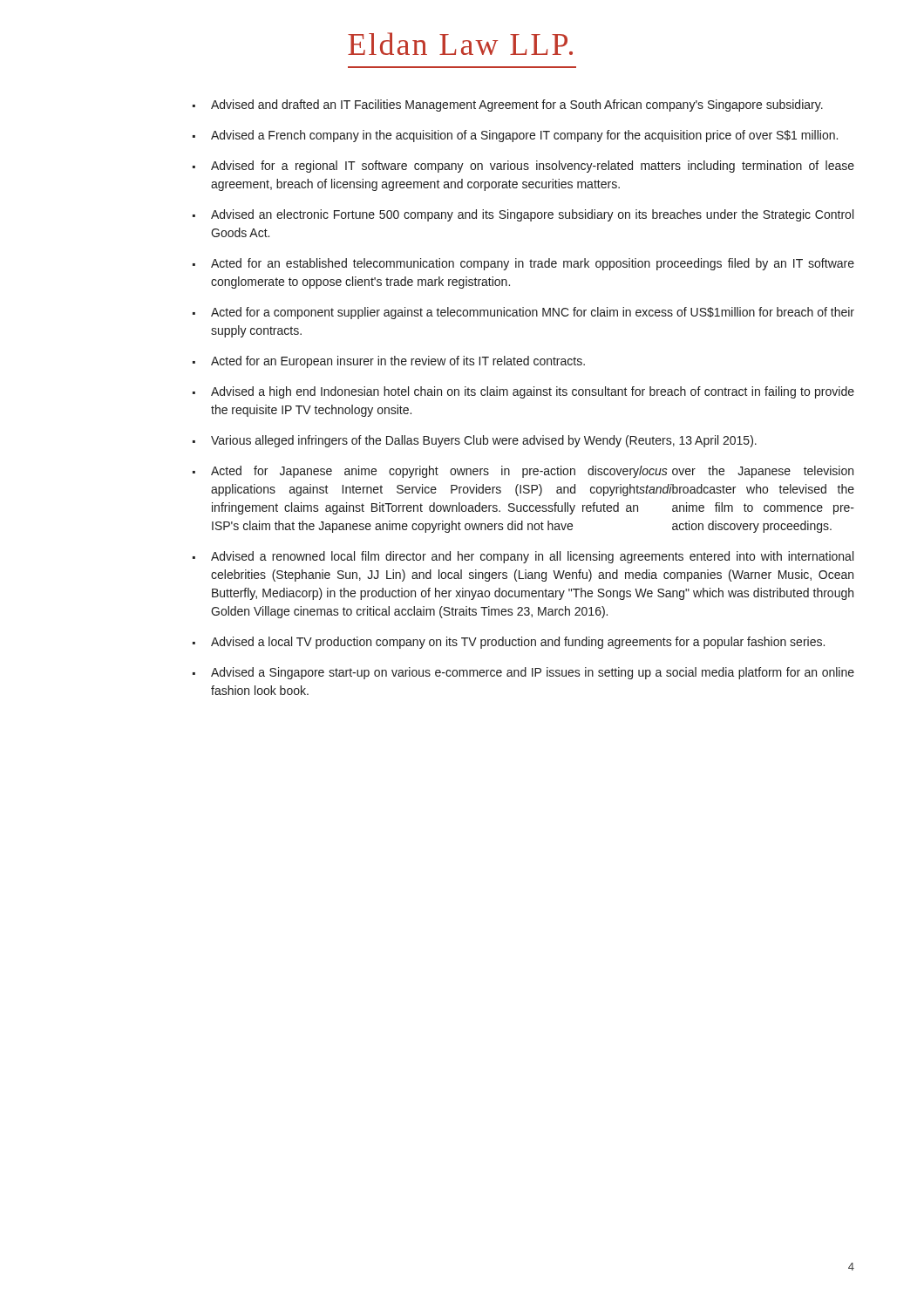Click on the text block starting "Advised and drafted an IT"

point(517,105)
